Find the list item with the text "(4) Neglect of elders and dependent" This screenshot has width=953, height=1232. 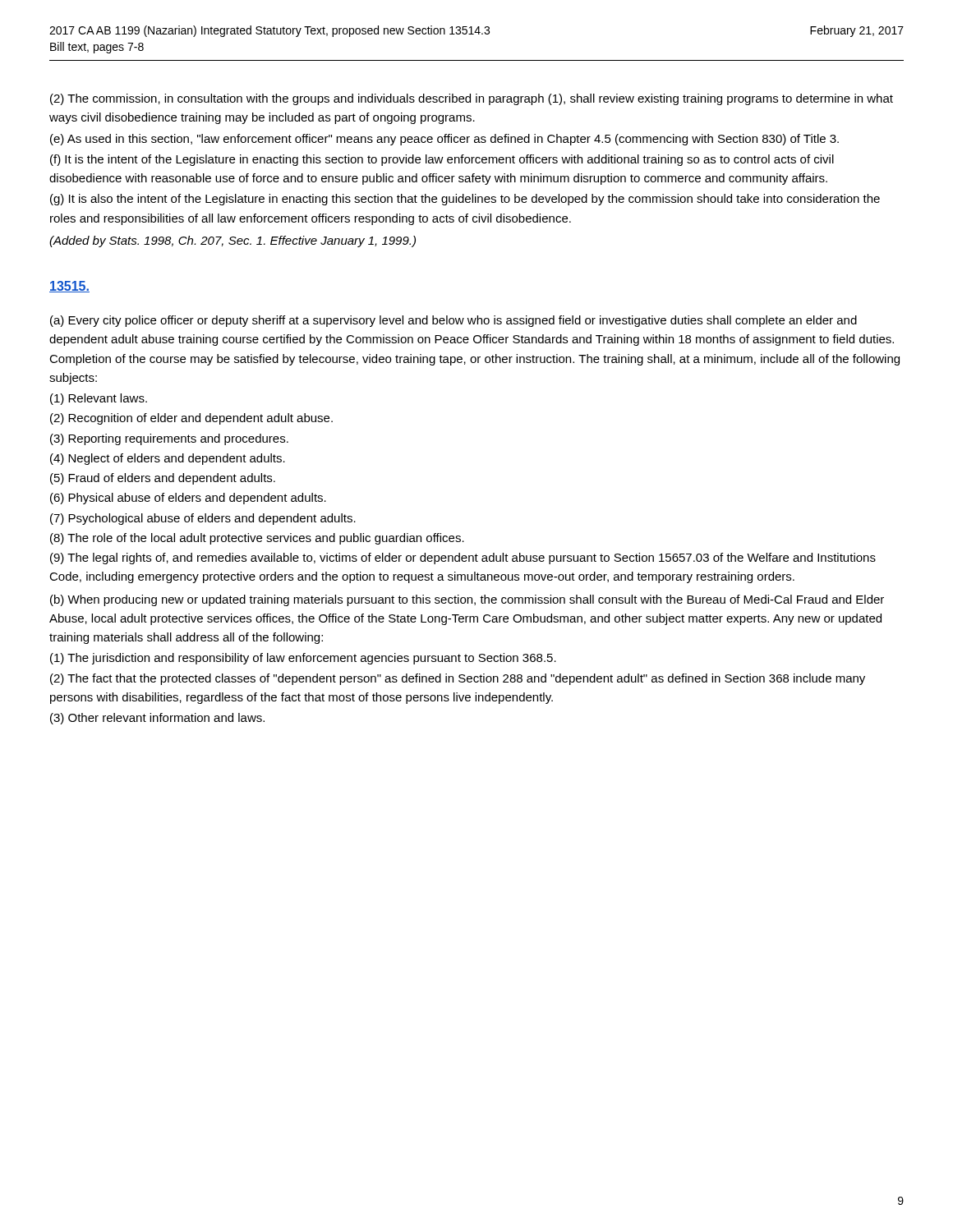point(167,458)
